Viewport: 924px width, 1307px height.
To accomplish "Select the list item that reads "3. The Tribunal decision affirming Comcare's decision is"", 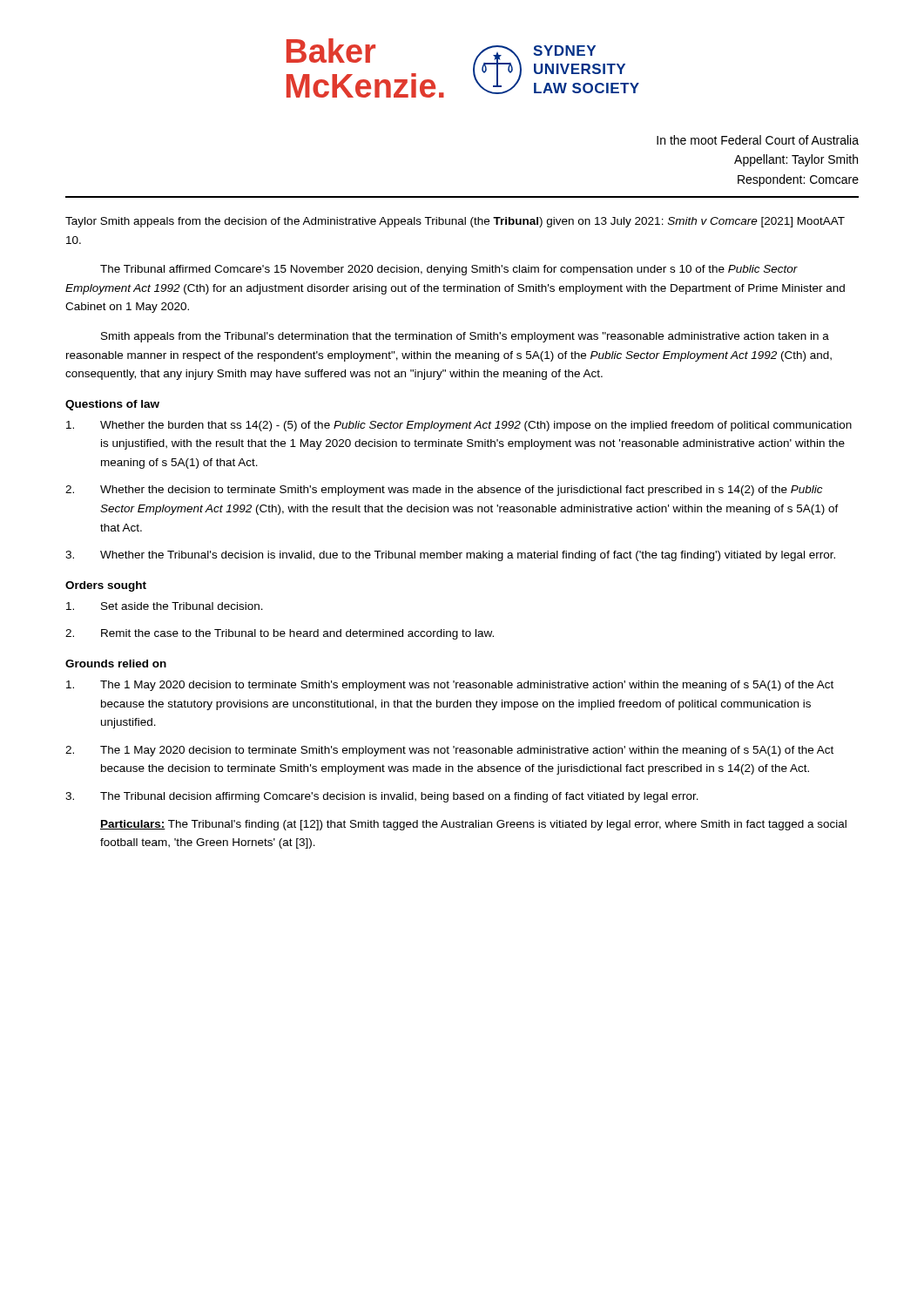I will [x=462, y=819].
